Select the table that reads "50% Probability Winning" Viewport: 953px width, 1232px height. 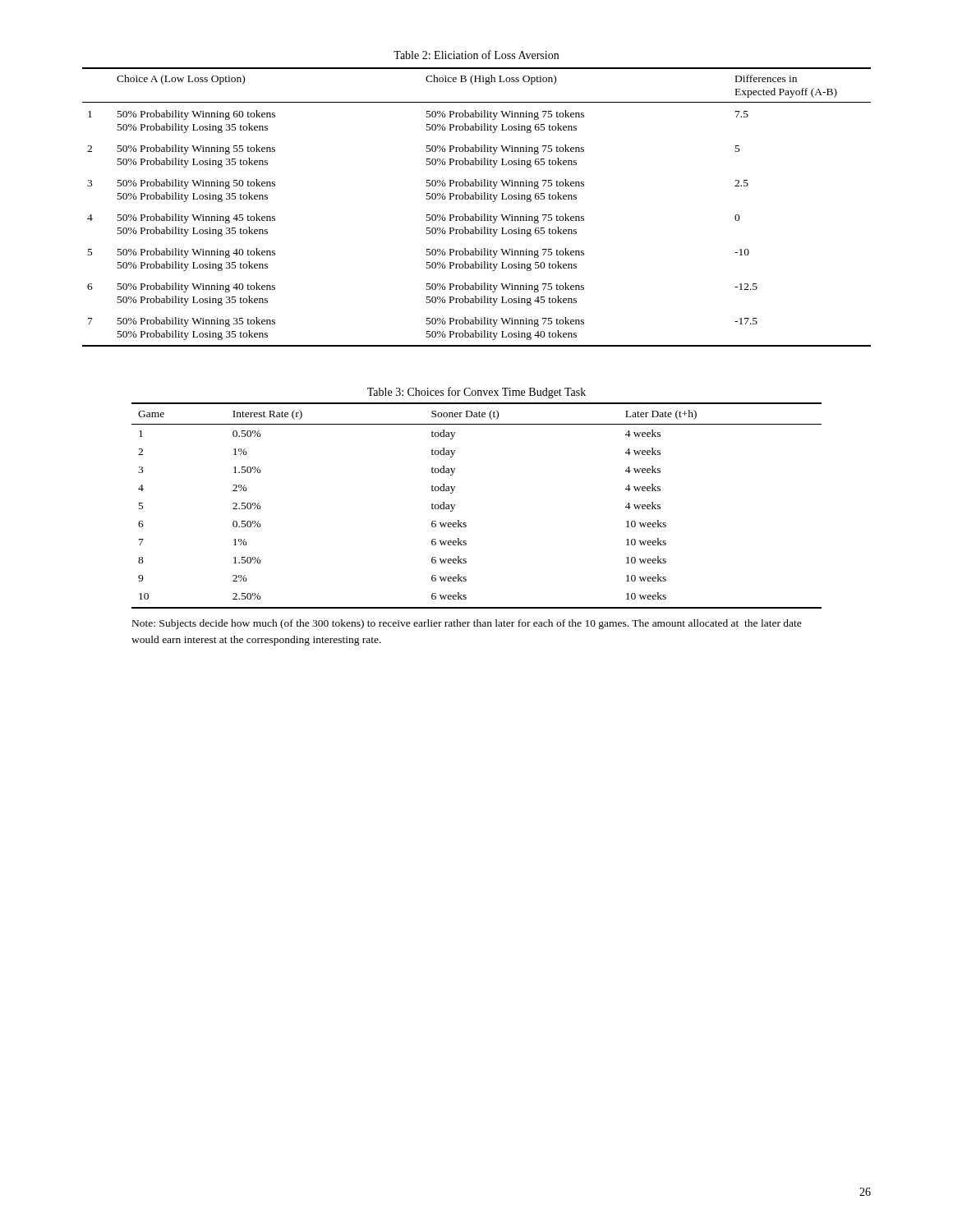[476, 207]
